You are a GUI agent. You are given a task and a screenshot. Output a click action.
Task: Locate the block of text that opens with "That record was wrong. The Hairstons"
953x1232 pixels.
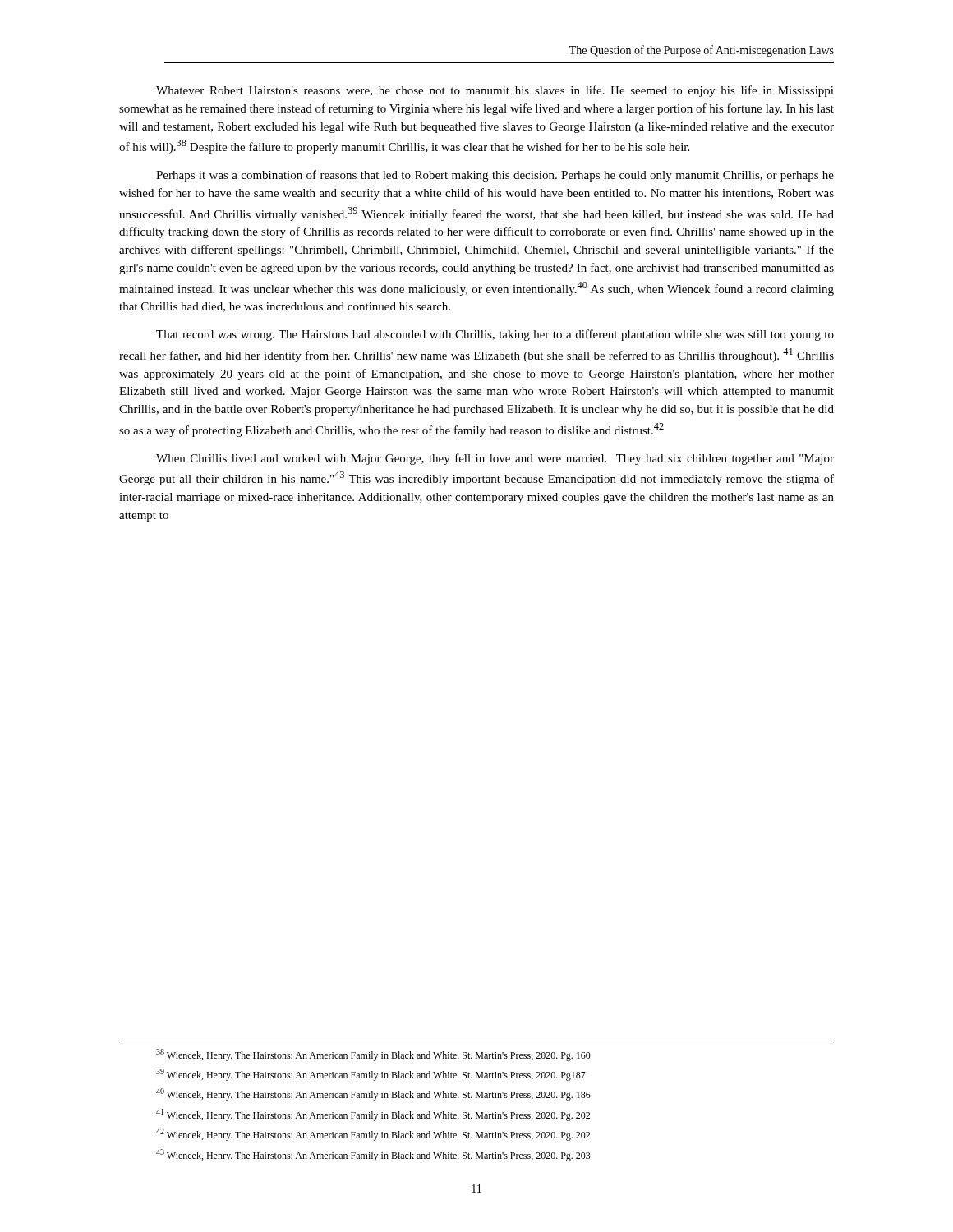tap(476, 382)
